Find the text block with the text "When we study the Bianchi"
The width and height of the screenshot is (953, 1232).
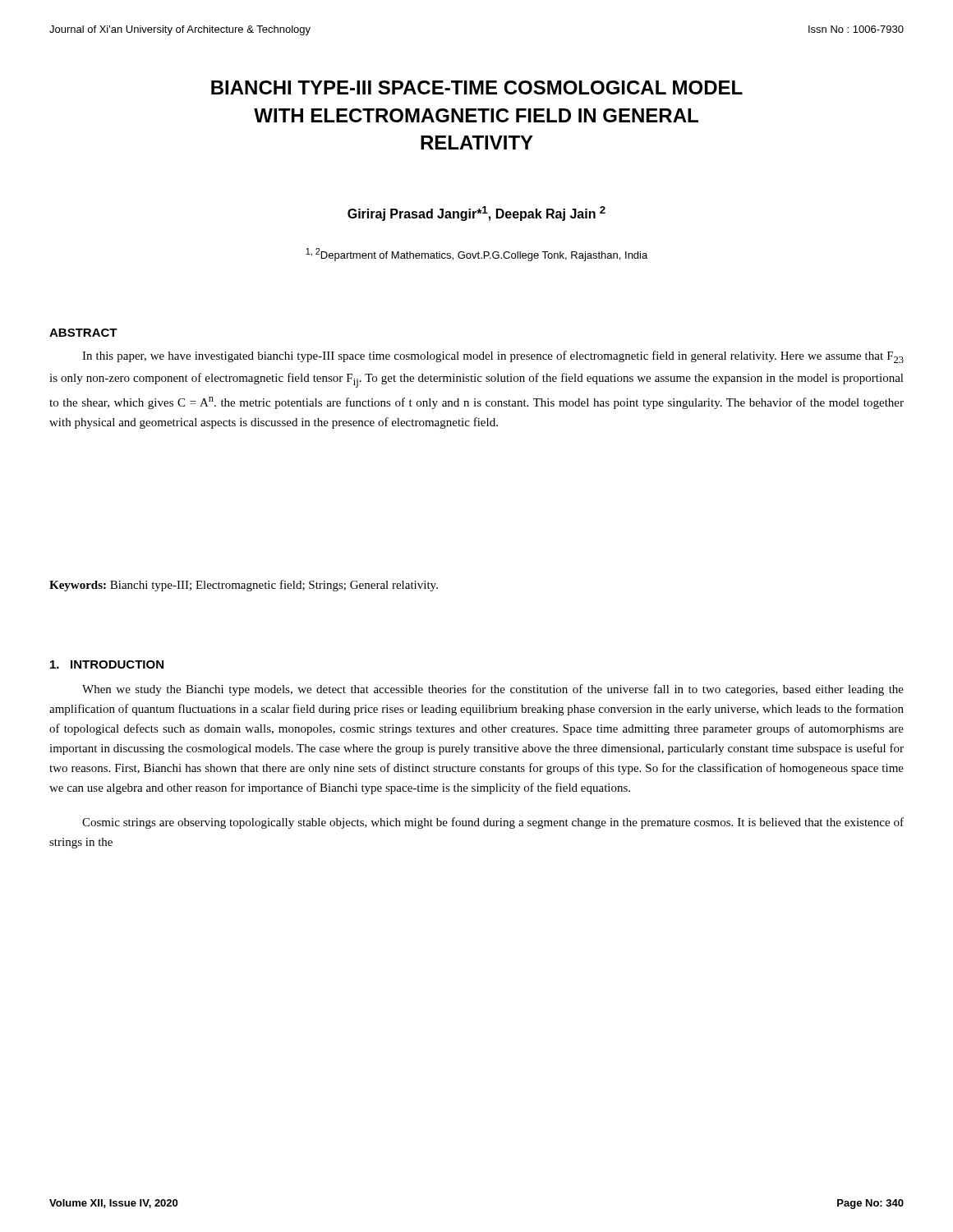476,738
